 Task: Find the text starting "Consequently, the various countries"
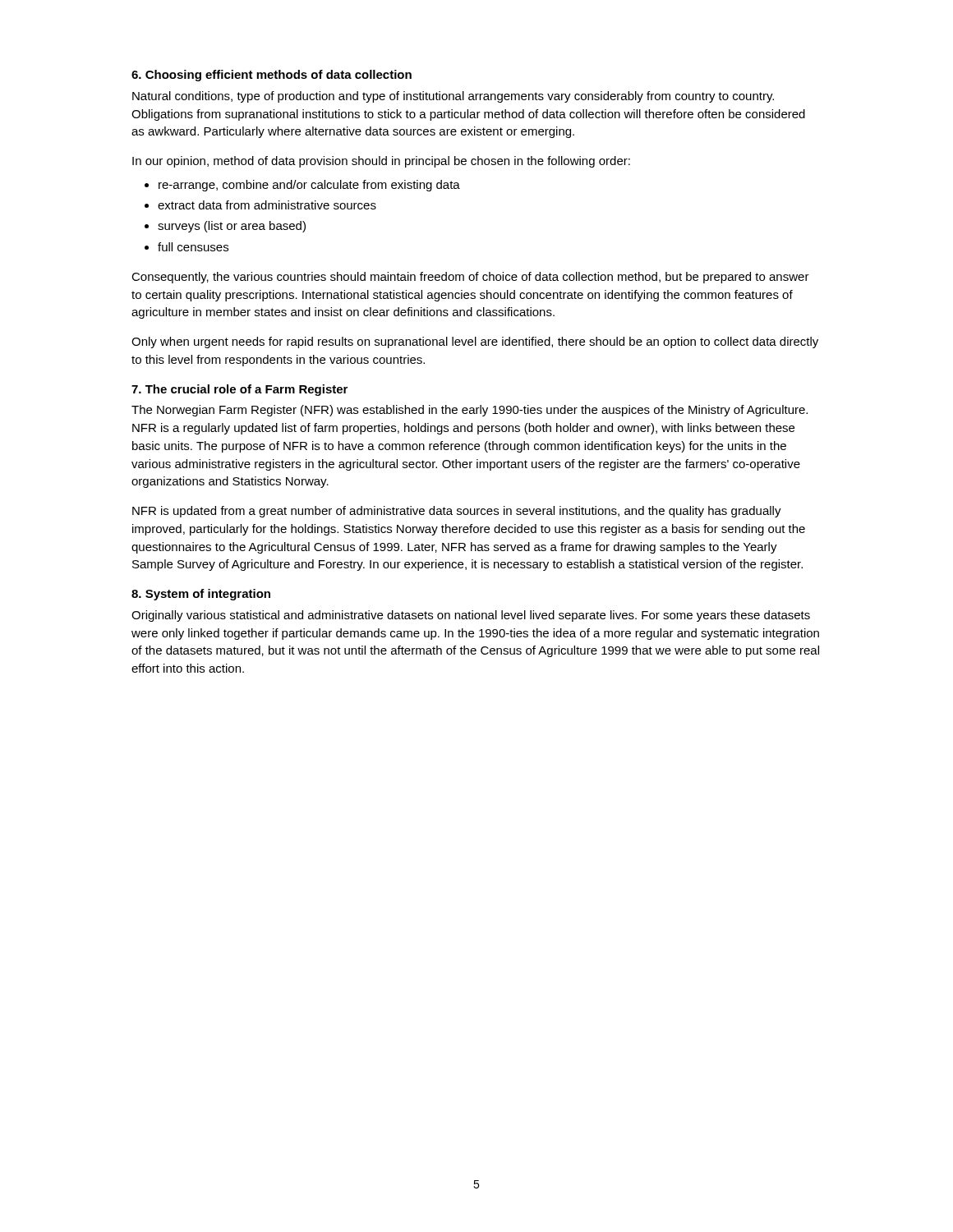point(470,294)
